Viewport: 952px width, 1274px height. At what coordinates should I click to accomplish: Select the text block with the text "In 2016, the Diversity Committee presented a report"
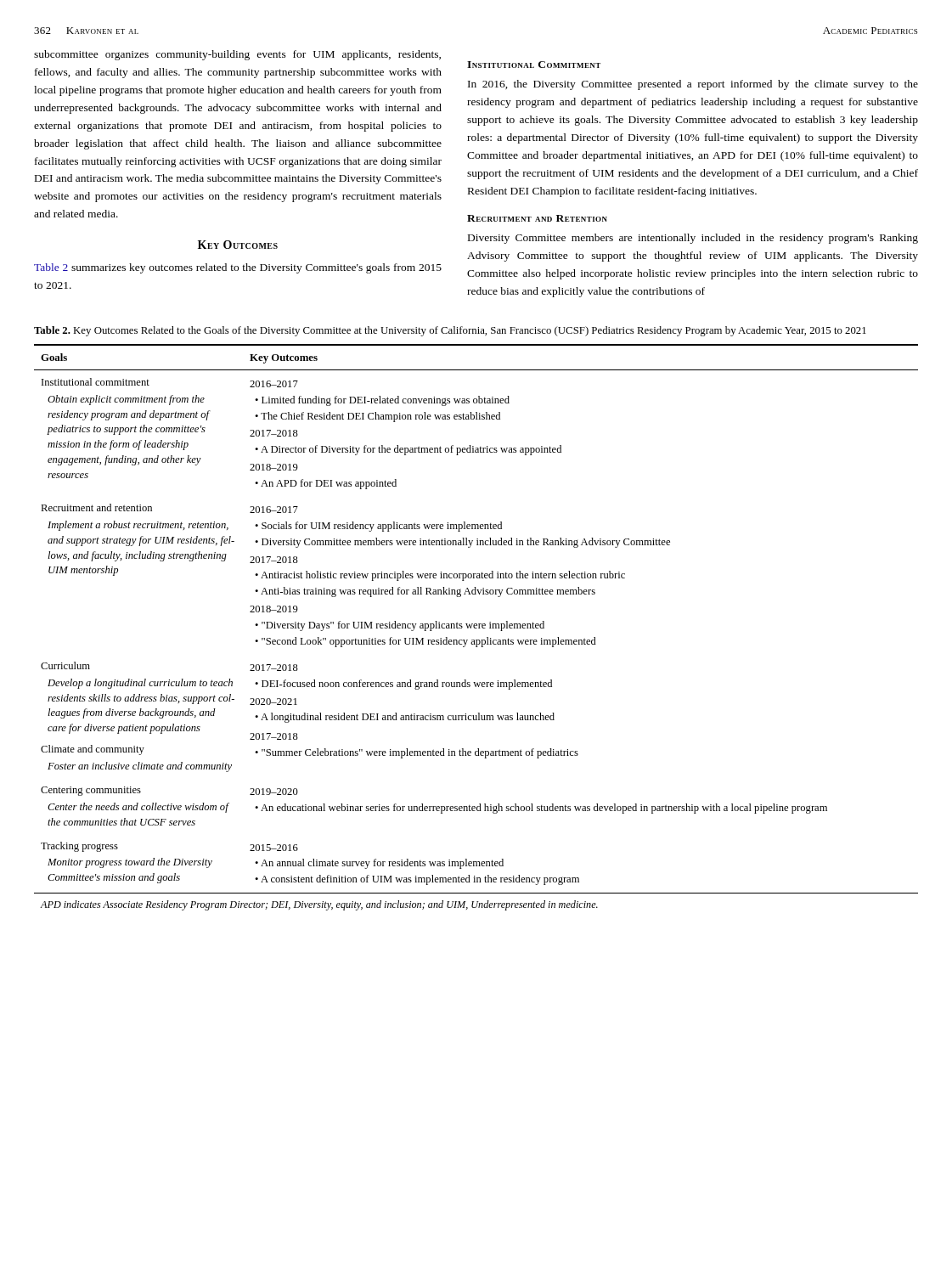point(693,137)
